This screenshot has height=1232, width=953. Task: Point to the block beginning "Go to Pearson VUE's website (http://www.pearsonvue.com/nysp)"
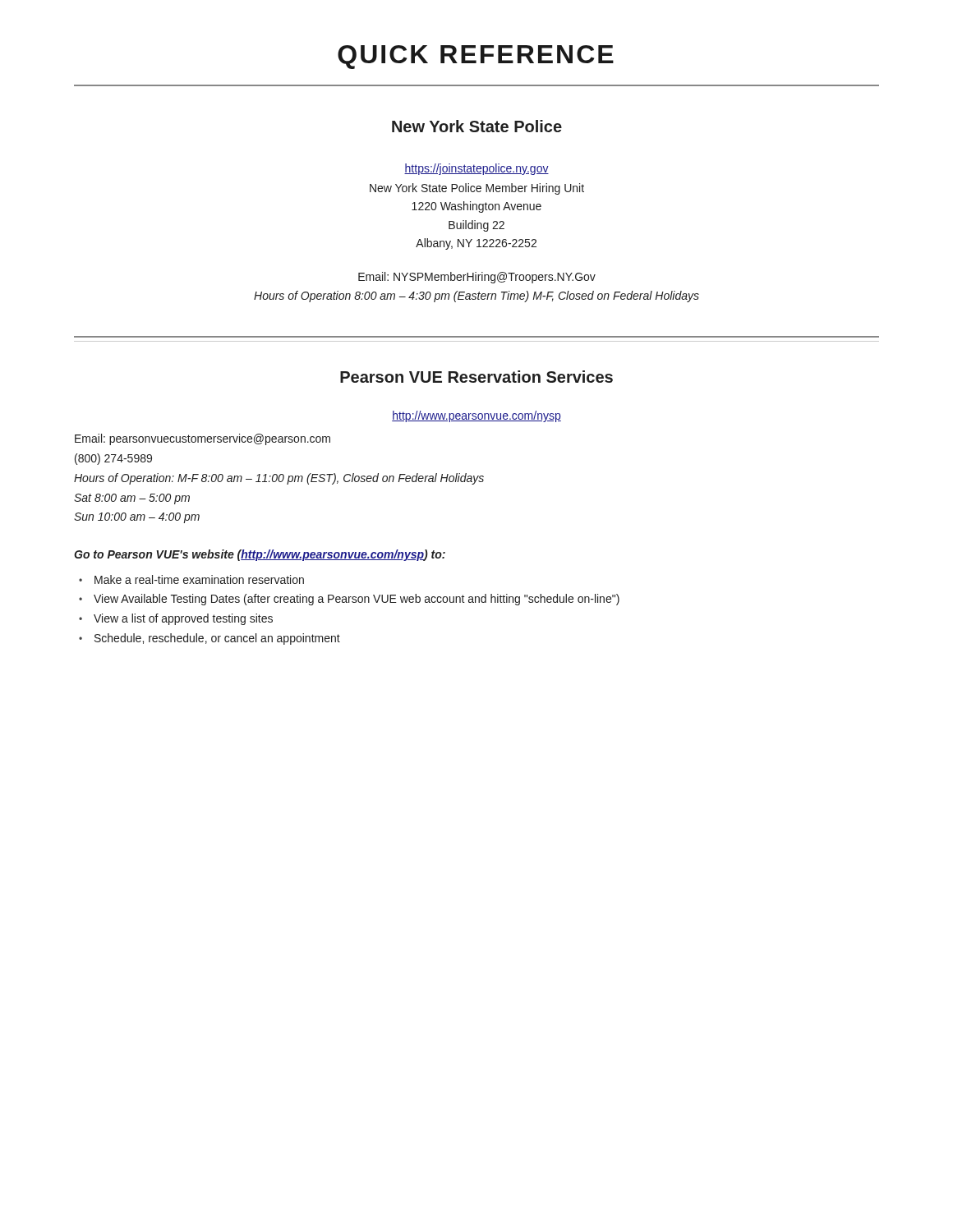click(260, 555)
